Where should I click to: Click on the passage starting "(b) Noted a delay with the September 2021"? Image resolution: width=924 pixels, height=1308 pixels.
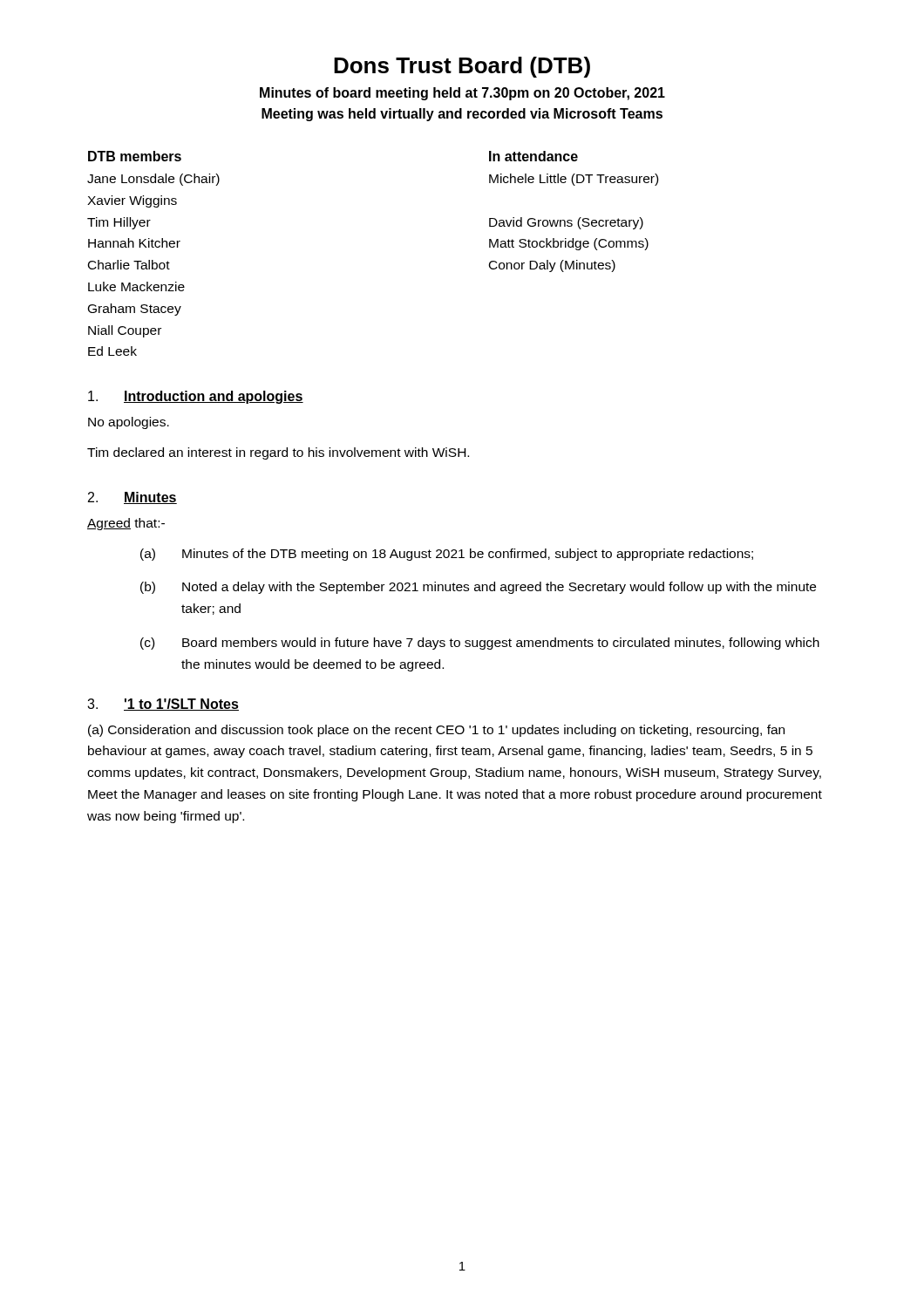(x=488, y=598)
